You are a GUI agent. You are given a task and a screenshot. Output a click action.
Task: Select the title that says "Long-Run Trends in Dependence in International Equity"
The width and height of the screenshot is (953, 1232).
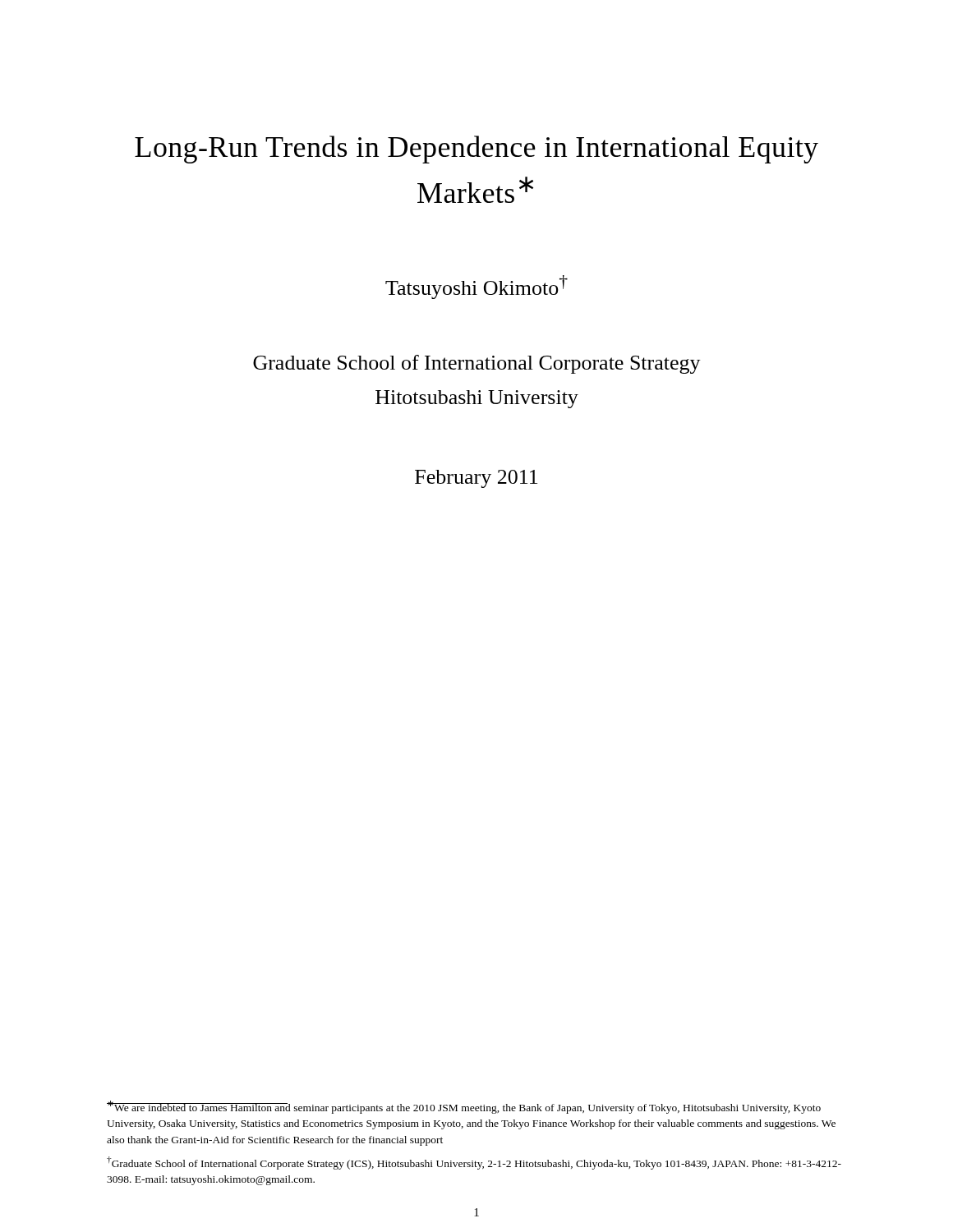pos(476,170)
